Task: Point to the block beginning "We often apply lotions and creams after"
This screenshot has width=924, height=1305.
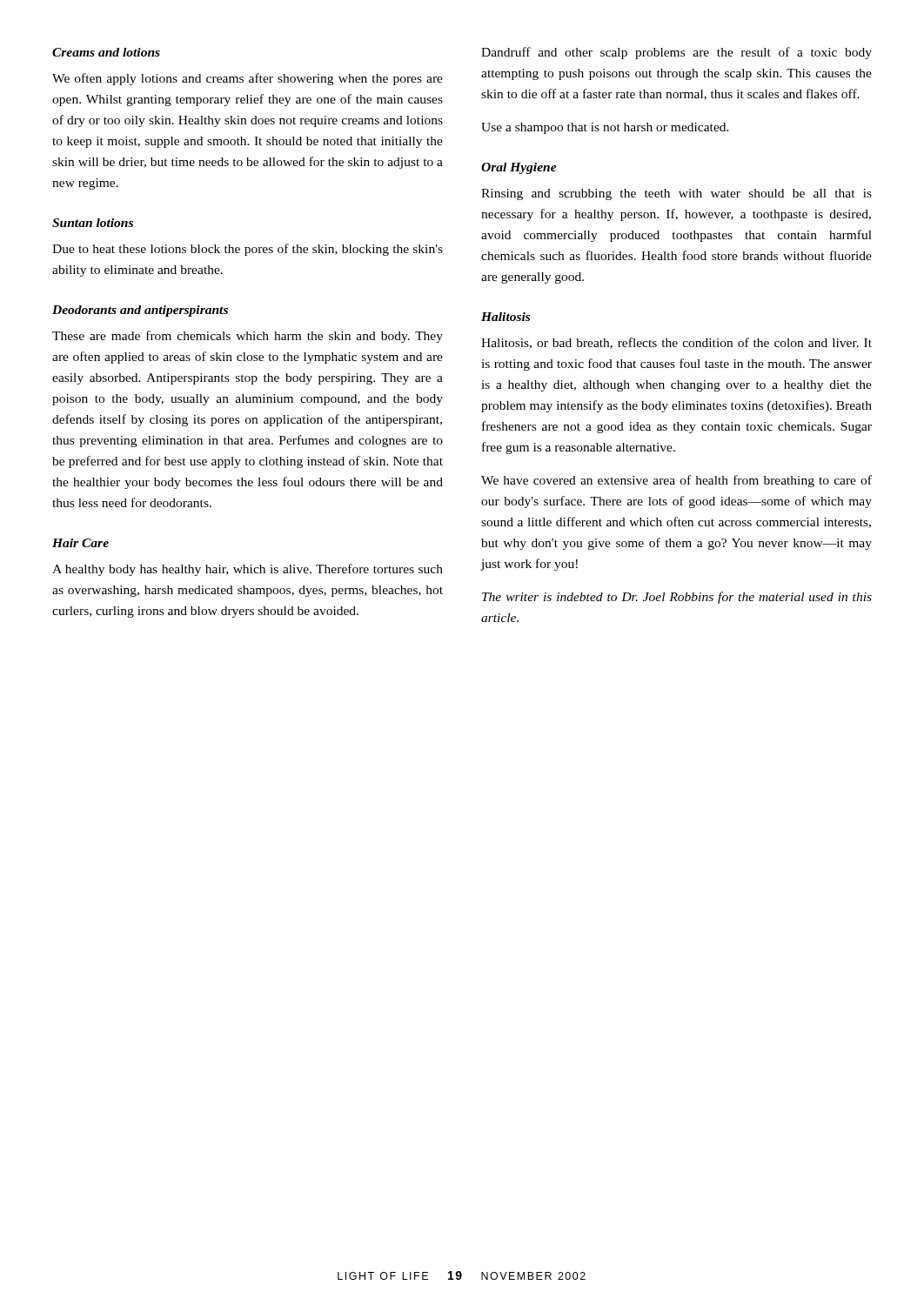Action: coord(248,130)
